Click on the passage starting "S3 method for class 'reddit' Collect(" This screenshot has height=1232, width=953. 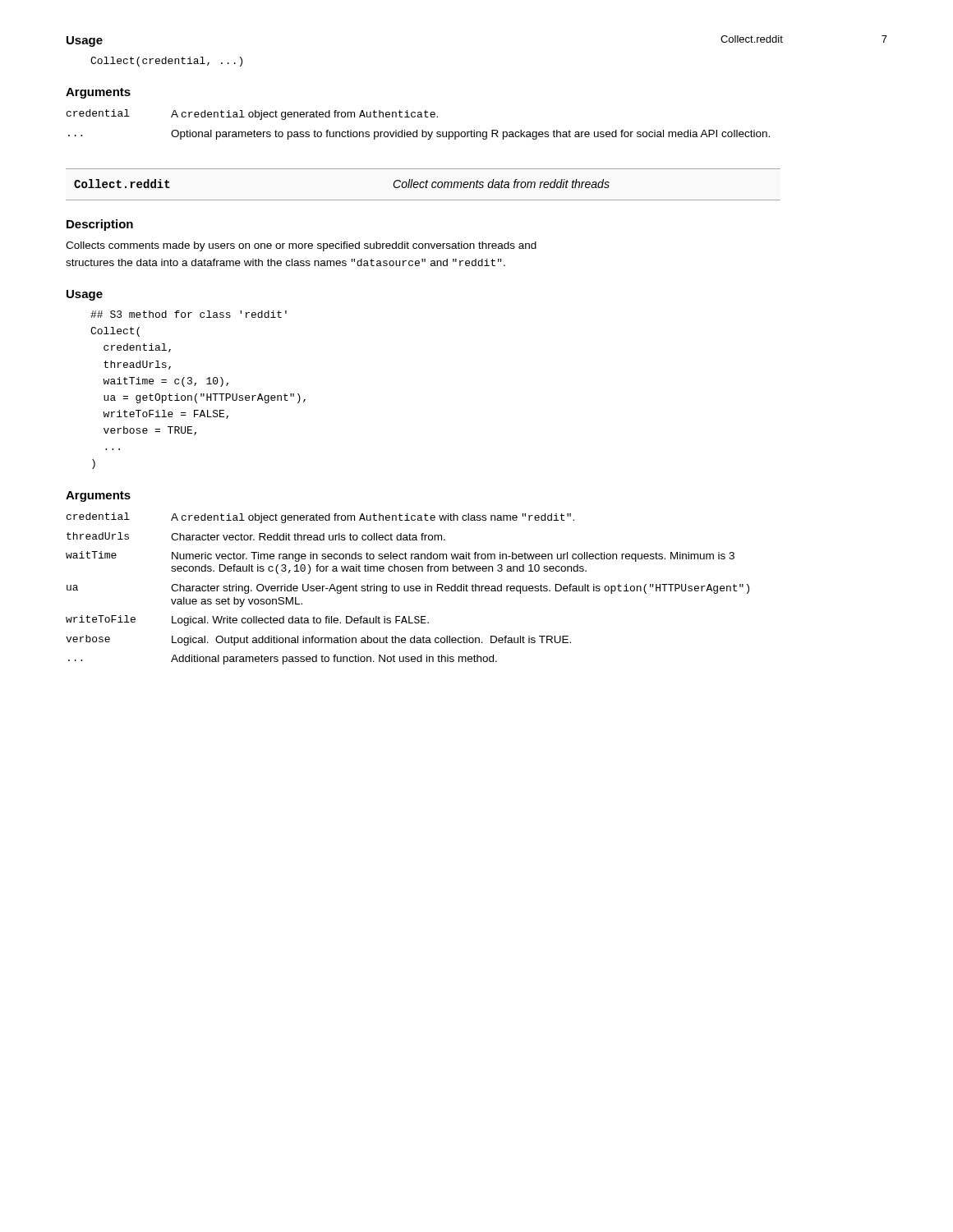click(x=189, y=314)
